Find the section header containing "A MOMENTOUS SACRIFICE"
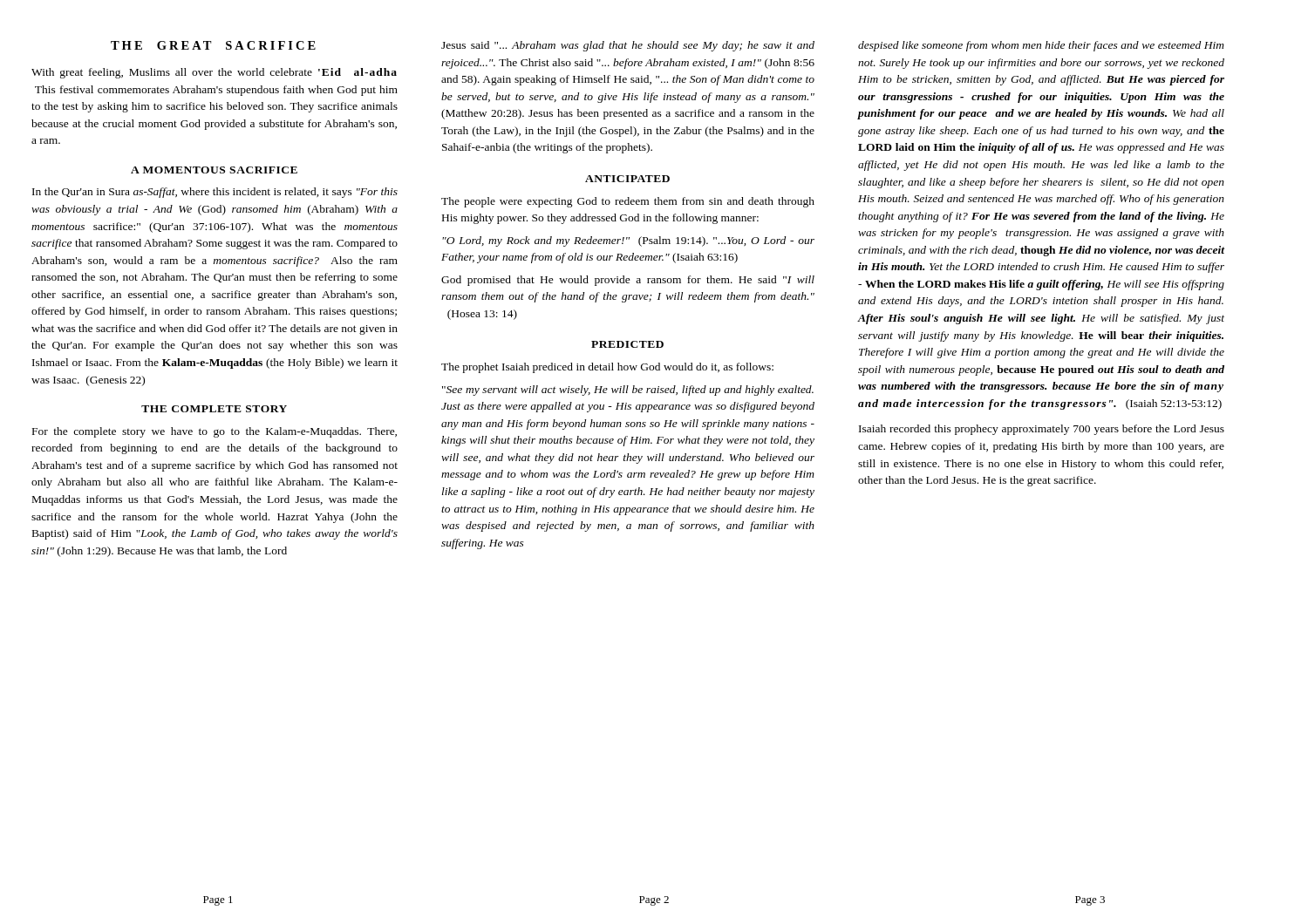 click(x=215, y=169)
